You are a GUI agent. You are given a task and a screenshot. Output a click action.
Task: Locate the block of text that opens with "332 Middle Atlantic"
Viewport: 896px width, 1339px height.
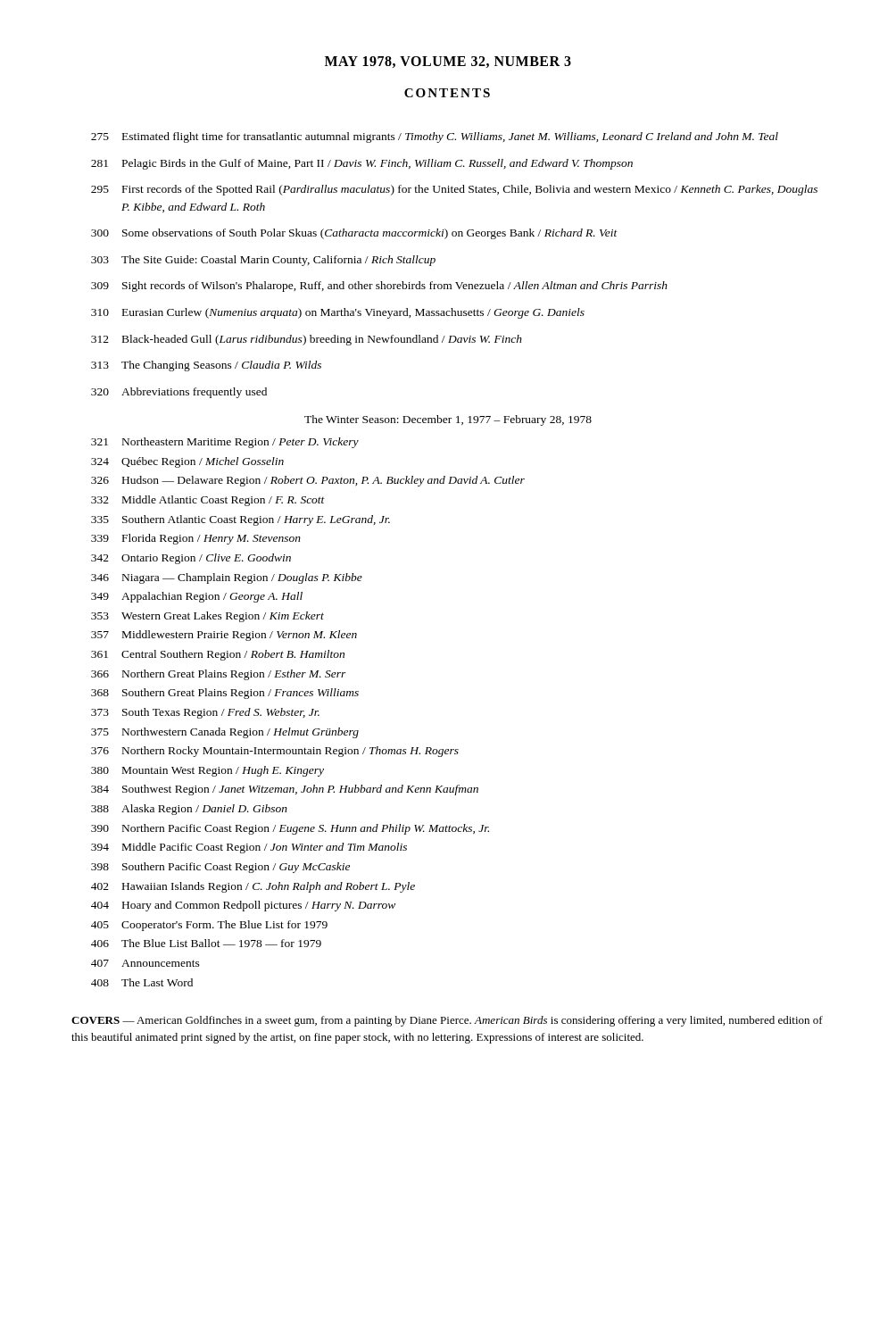pyautogui.click(x=208, y=501)
